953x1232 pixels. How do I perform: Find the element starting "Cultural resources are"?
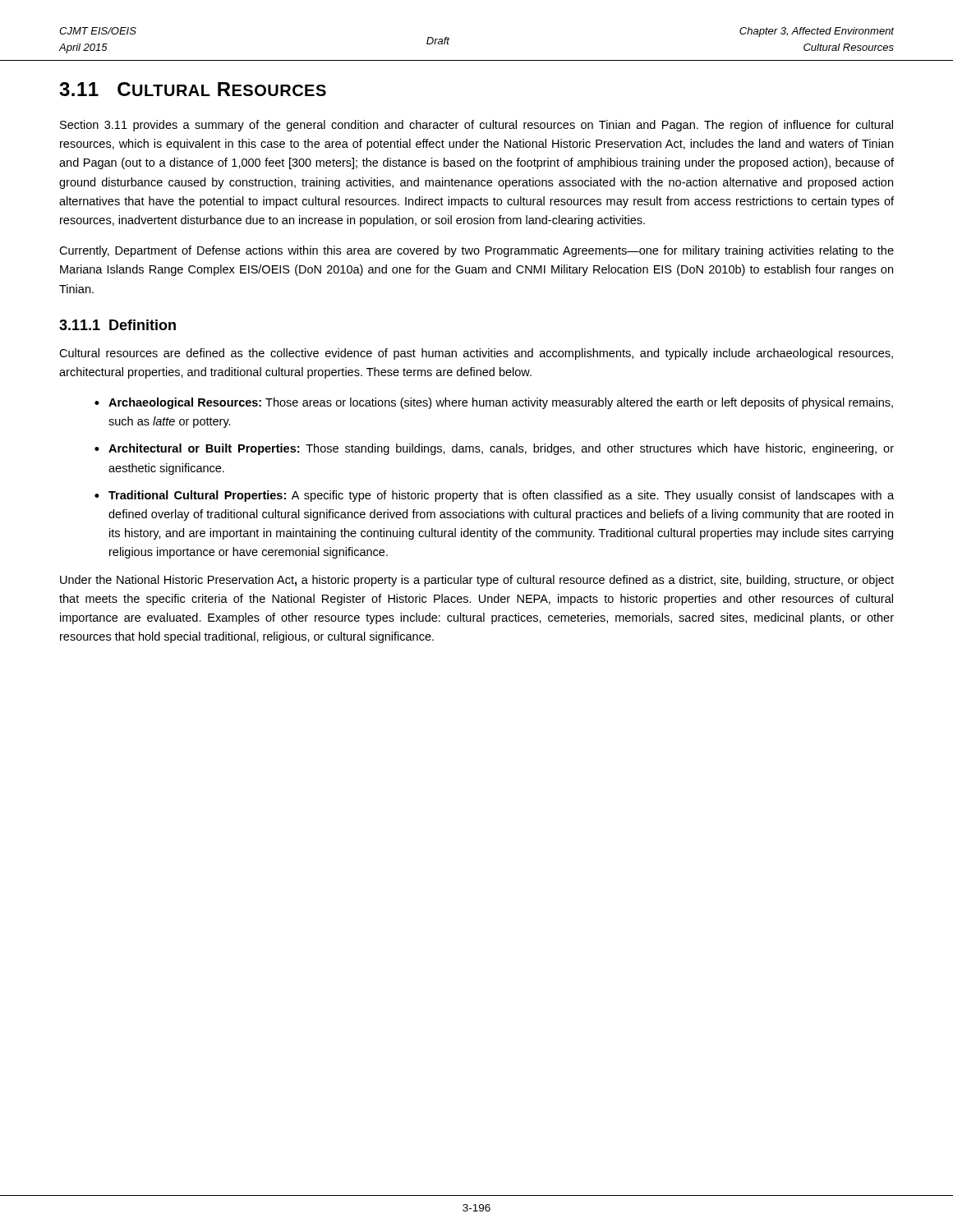pyautogui.click(x=476, y=362)
